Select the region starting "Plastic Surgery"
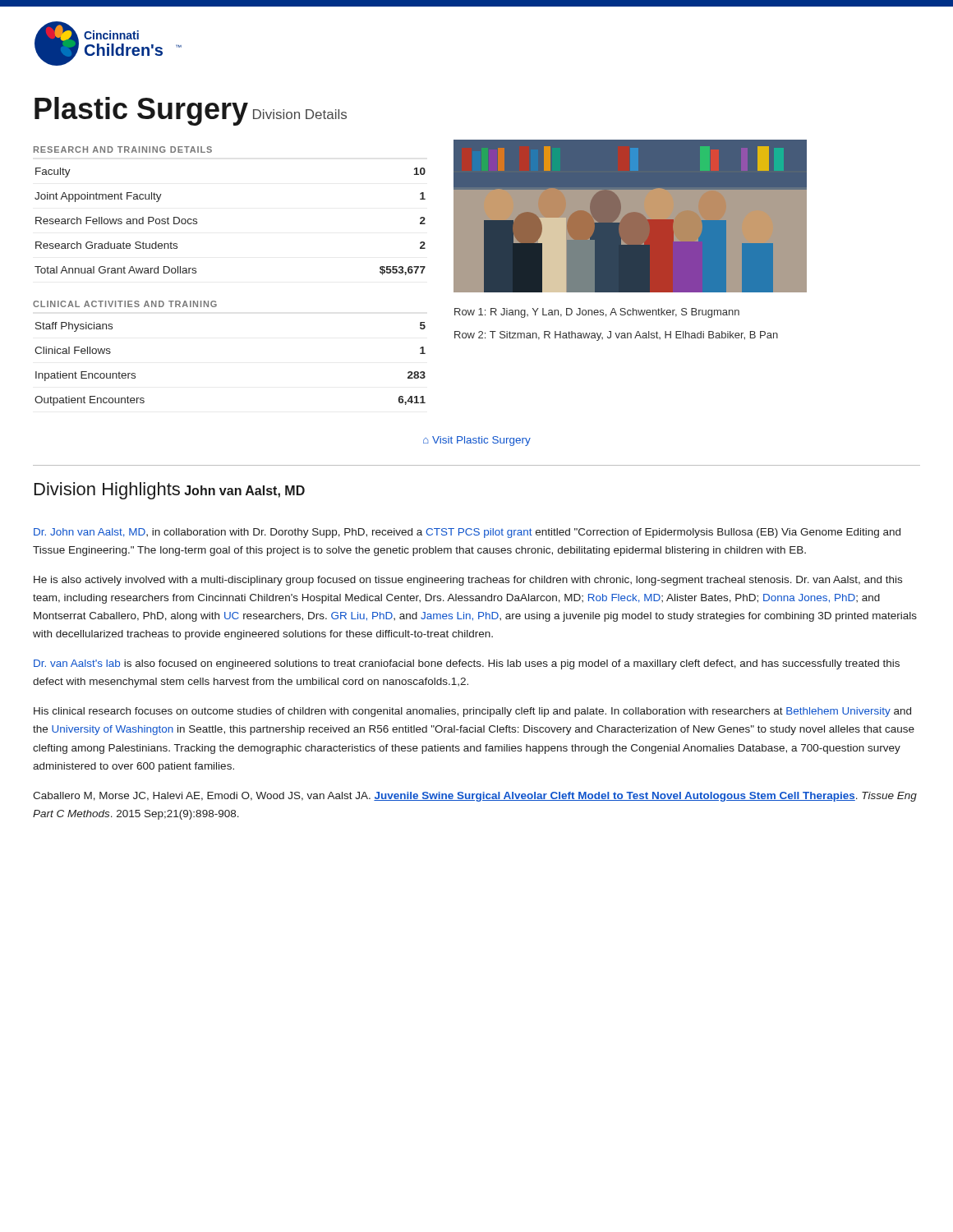The width and height of the screenshot is (953, 1232). point(141,109)
